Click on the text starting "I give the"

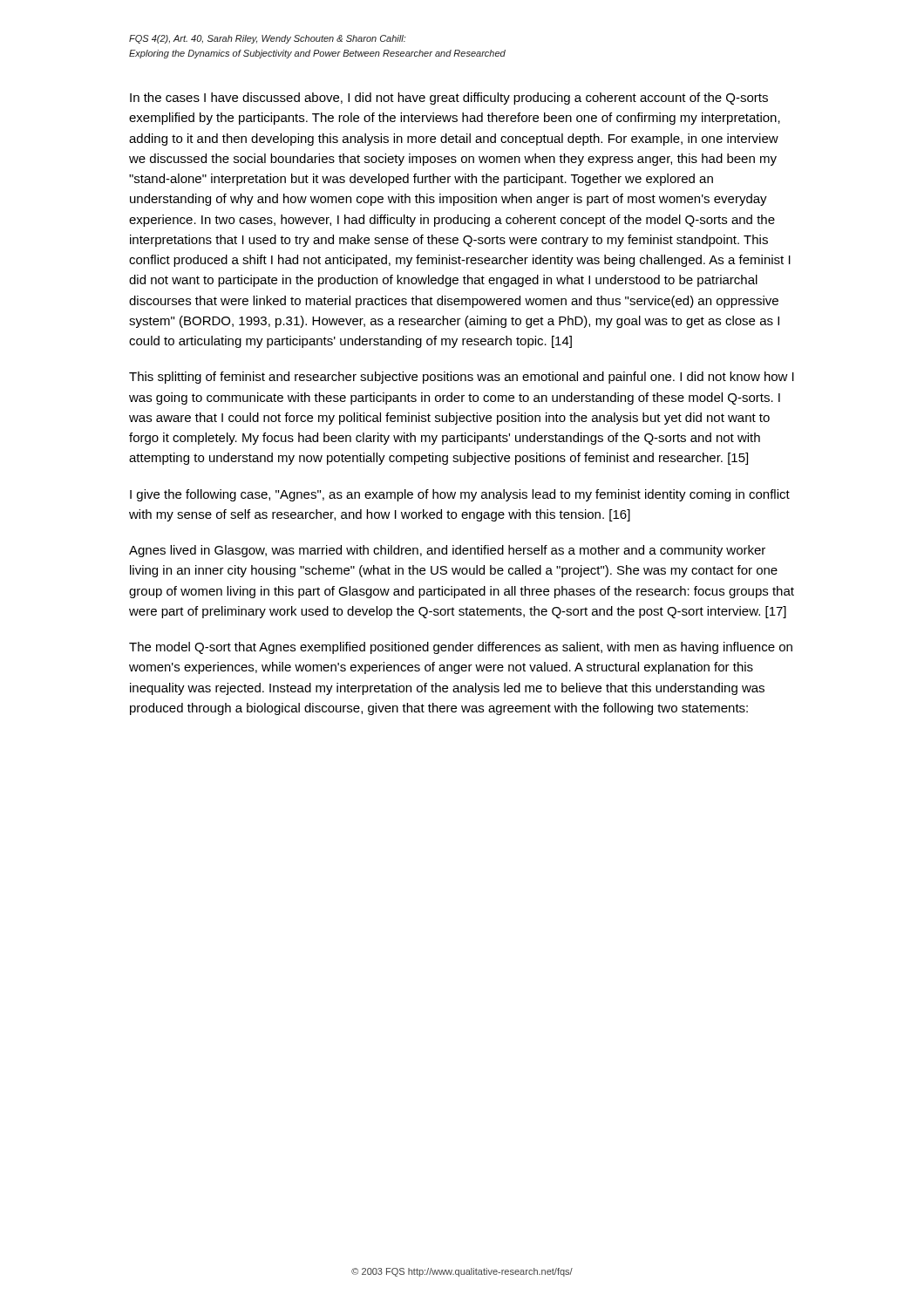coord(459,504)
